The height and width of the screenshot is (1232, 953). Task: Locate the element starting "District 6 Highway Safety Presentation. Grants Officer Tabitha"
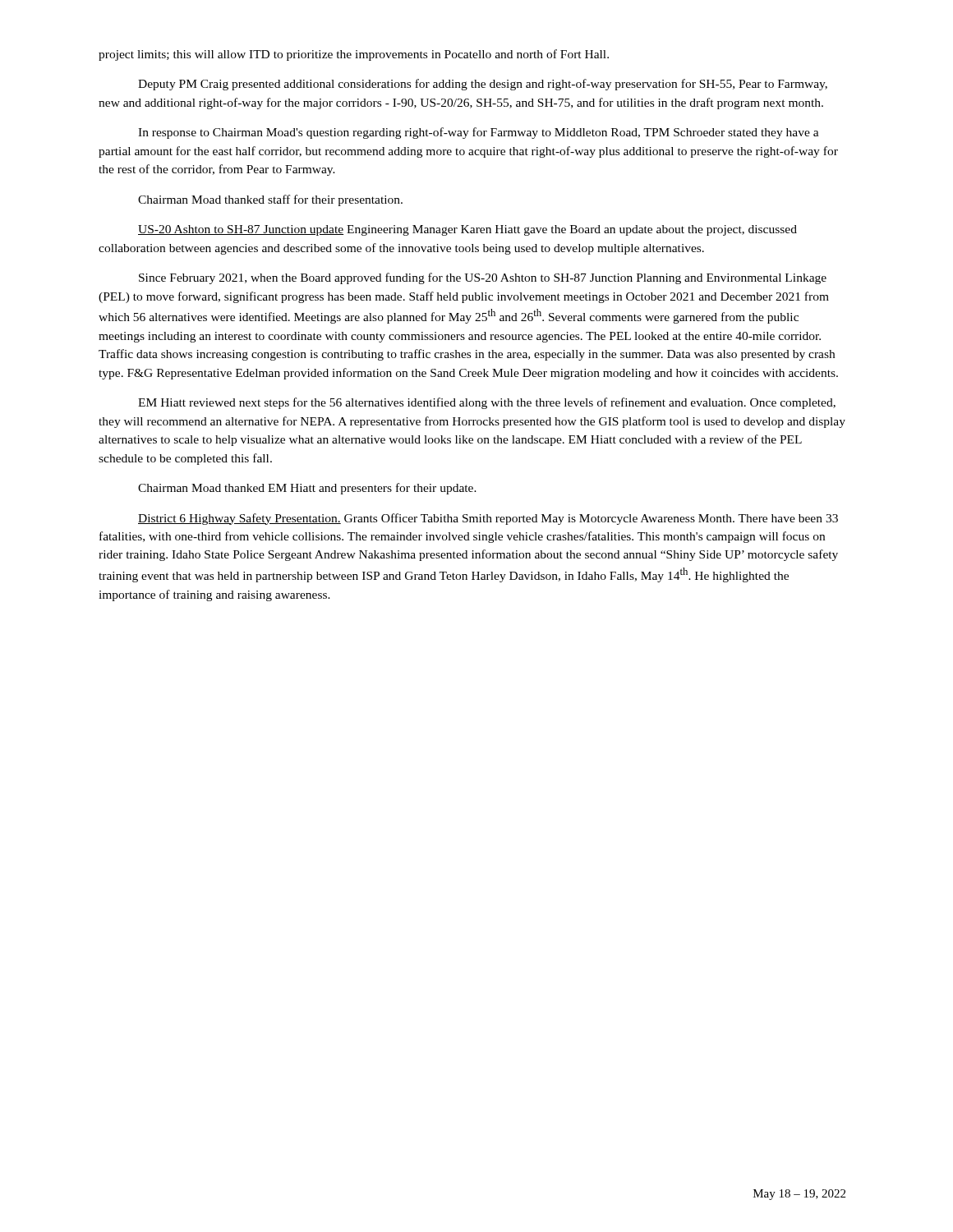(468, 556)
